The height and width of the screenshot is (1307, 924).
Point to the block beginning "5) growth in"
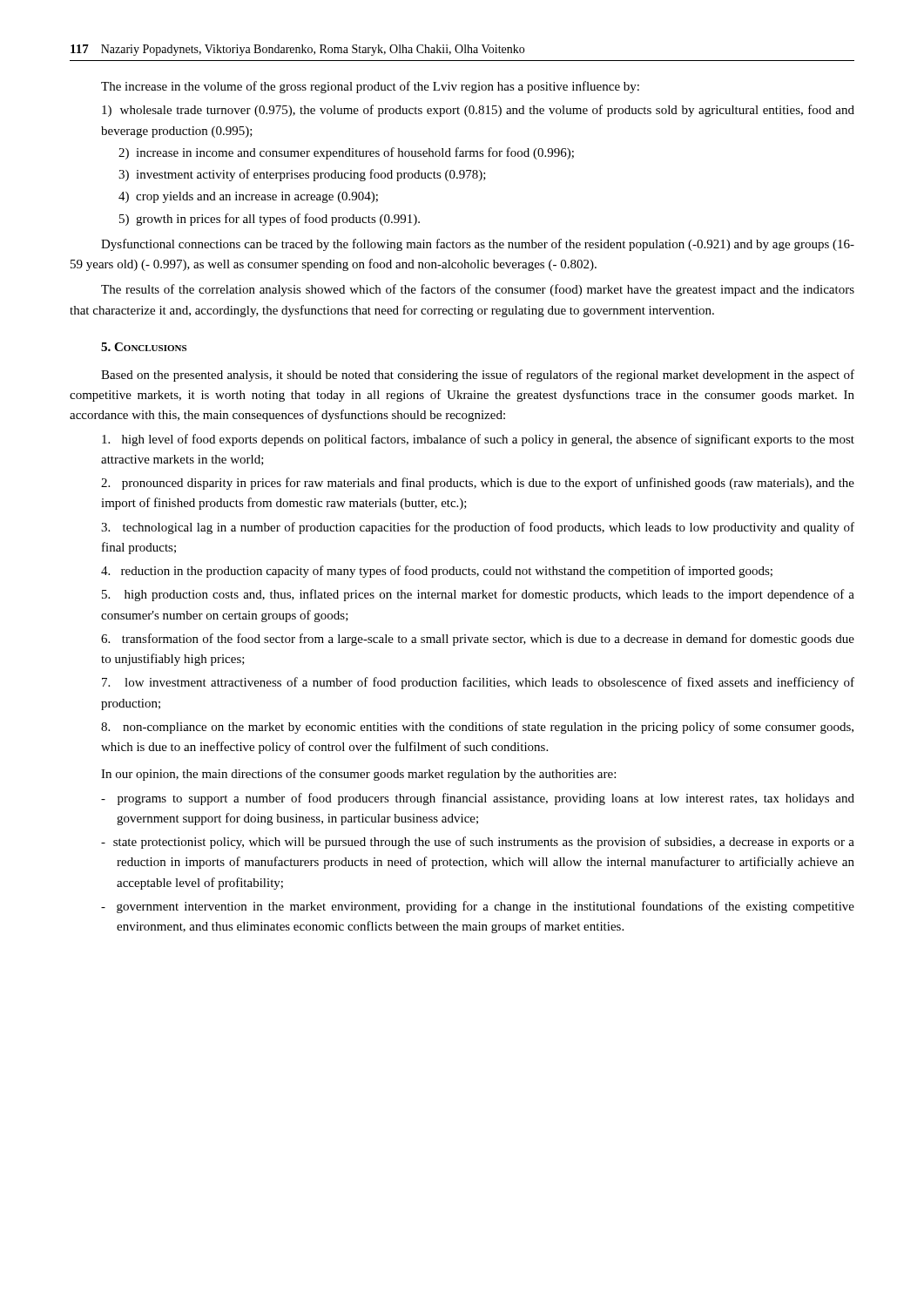[x=270, y=218]
